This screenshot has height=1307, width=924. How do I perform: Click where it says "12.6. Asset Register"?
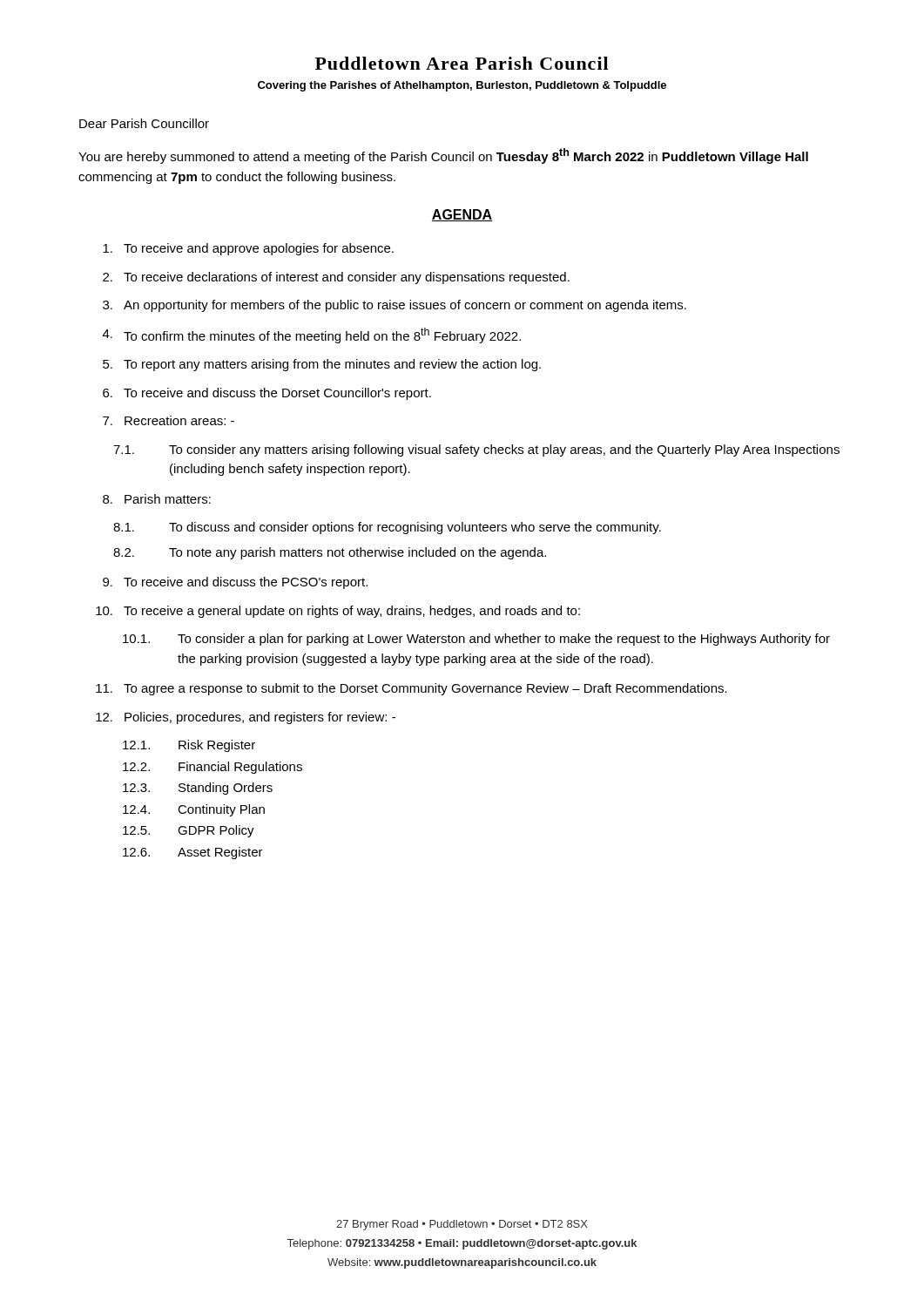point(193,853)
